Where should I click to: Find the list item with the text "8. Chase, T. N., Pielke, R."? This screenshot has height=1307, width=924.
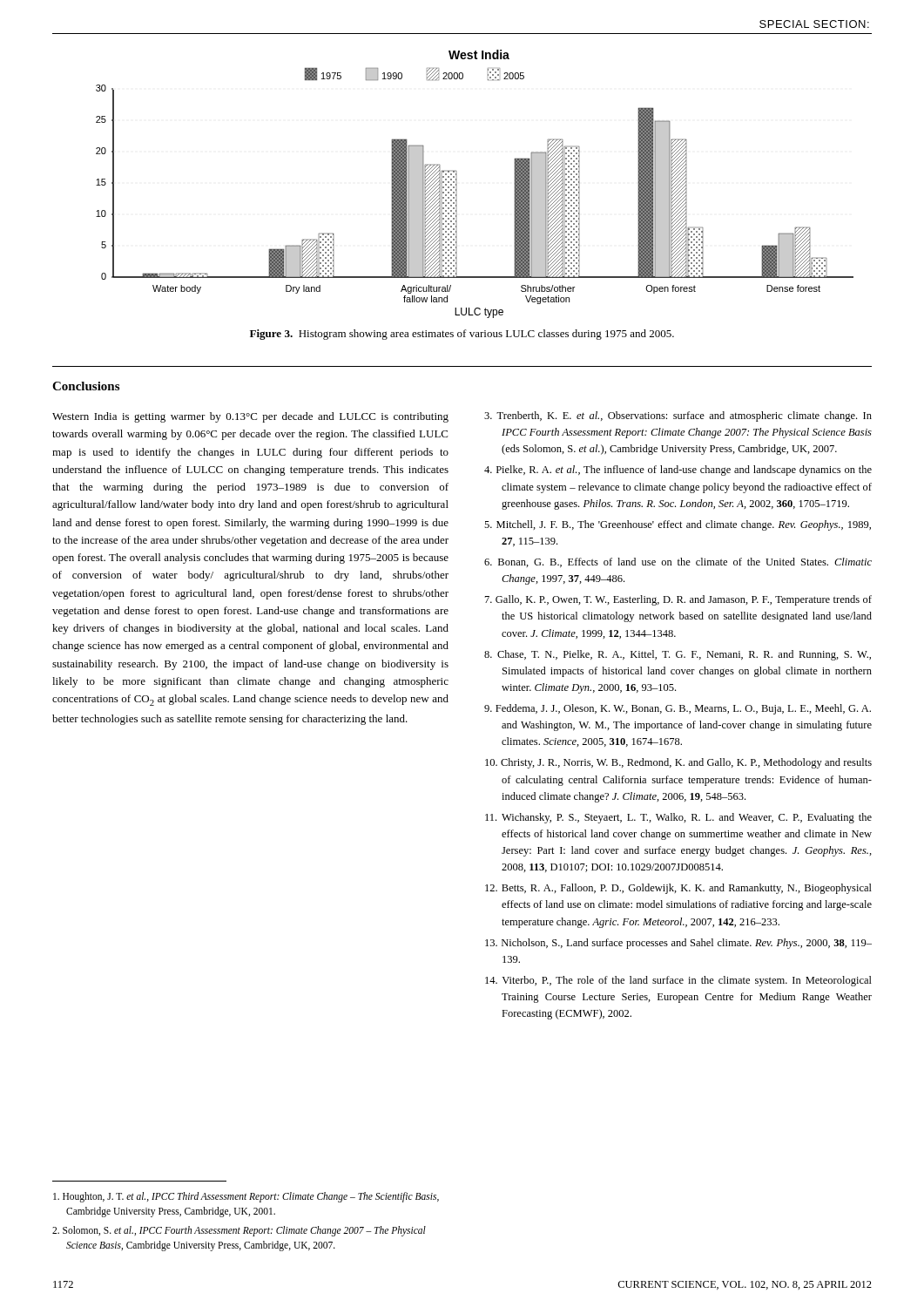[x=678, y=671]
